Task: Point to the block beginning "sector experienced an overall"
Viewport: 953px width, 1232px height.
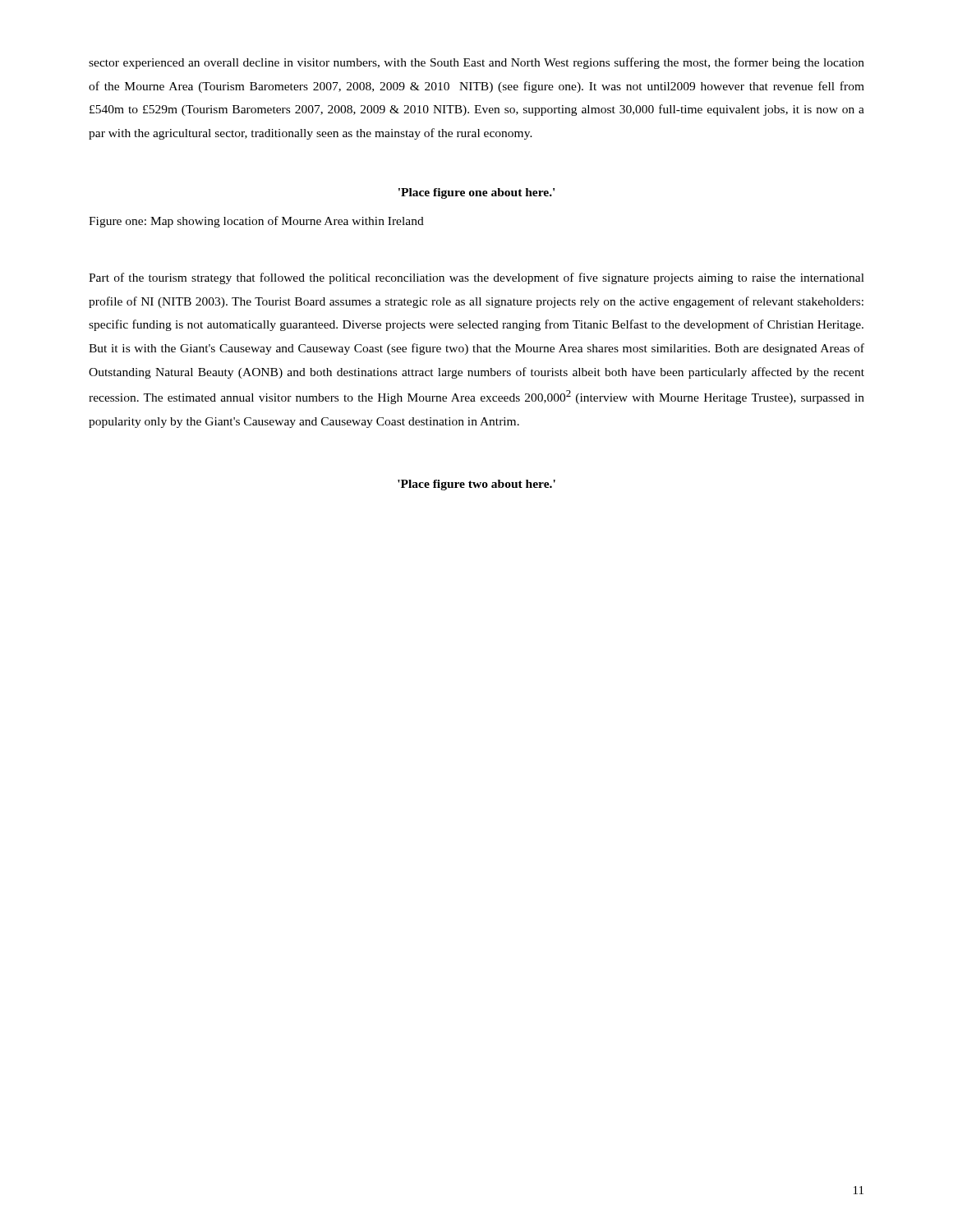Action: coord(476,97)
